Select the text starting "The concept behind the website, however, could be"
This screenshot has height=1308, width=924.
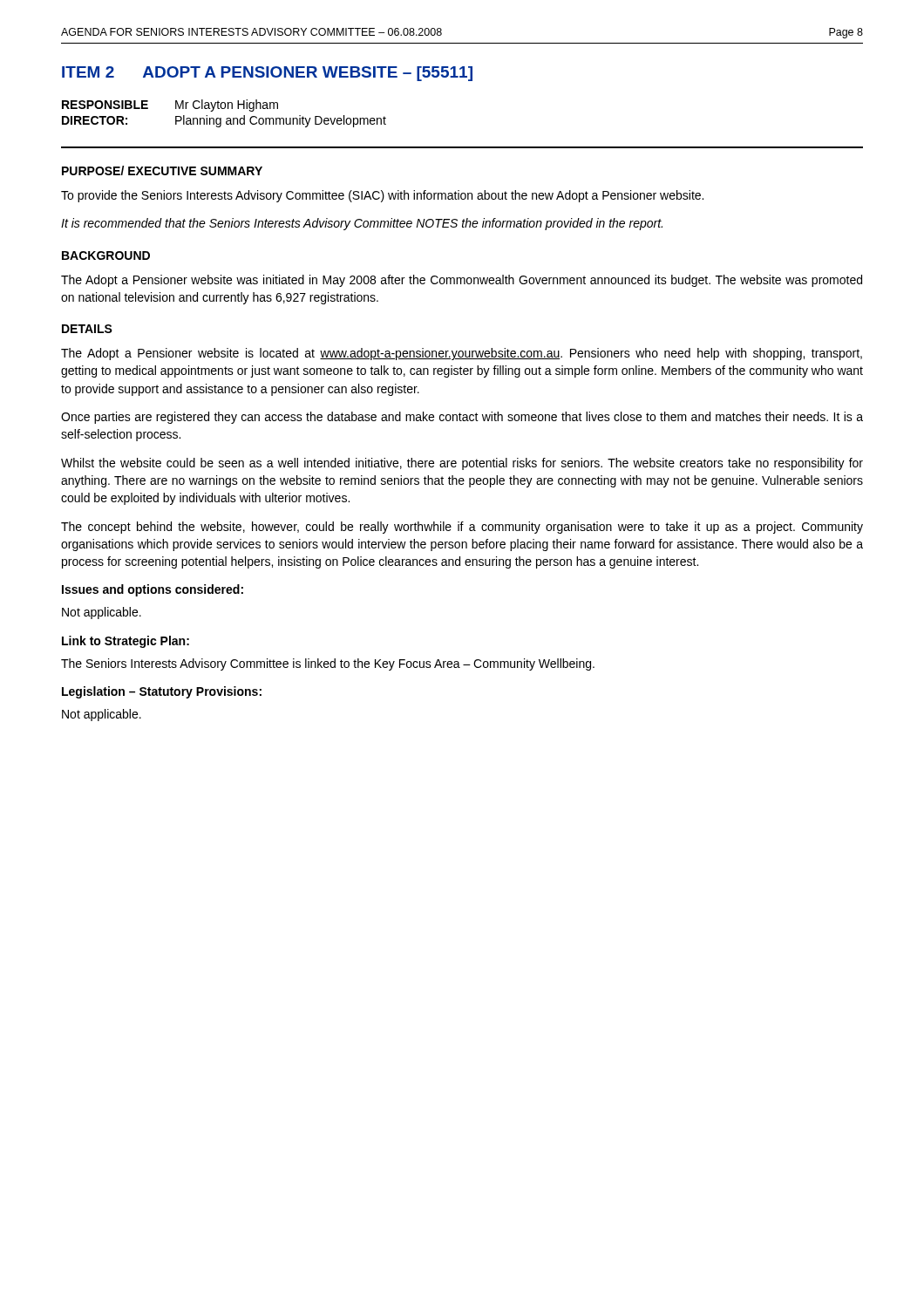point(462,544)
